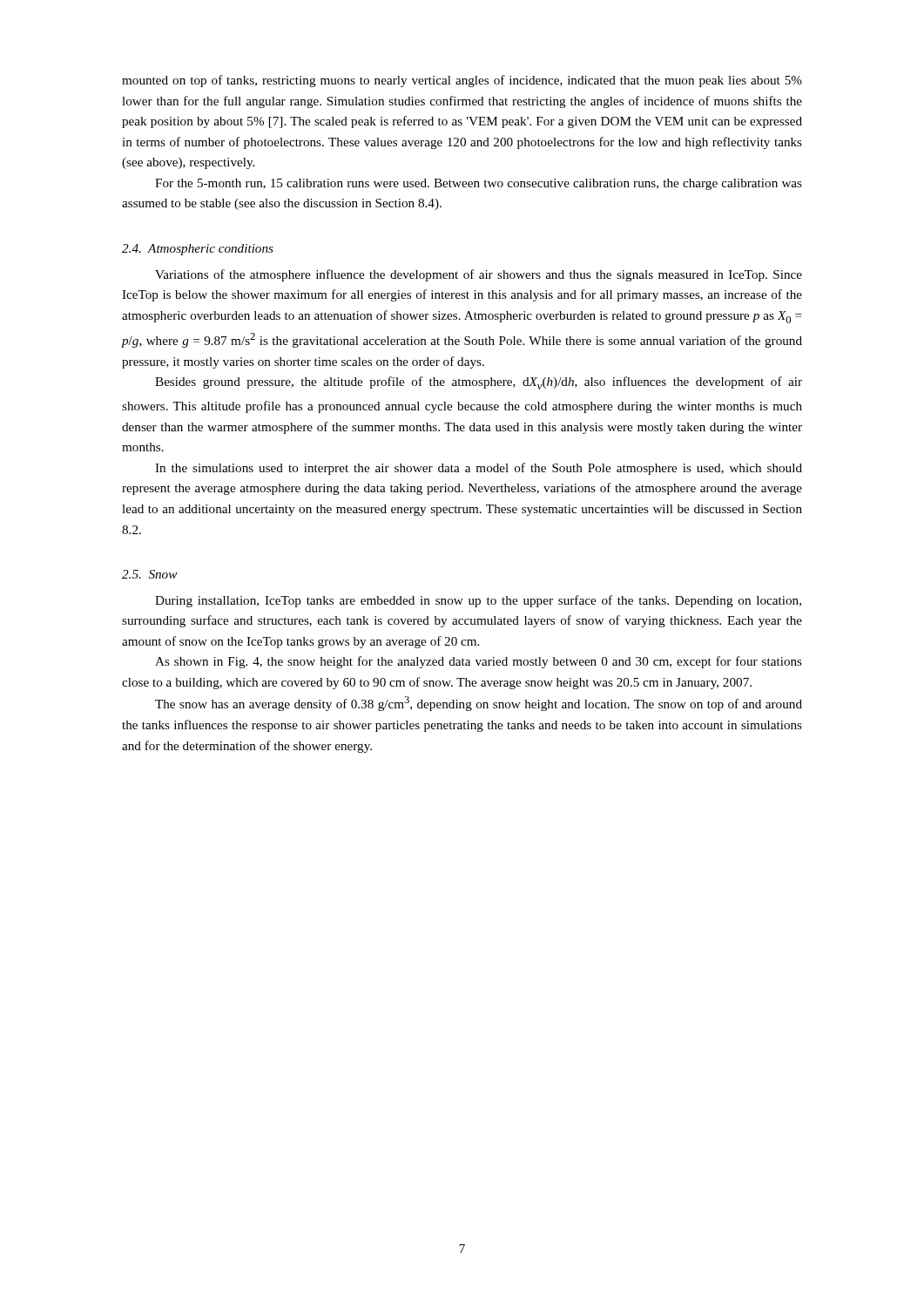Locate the block of text that opens with "For the 5-month run, 15 calibration runs were"
This screenshot has width=924, height=1307.
[x=462, y=193]
